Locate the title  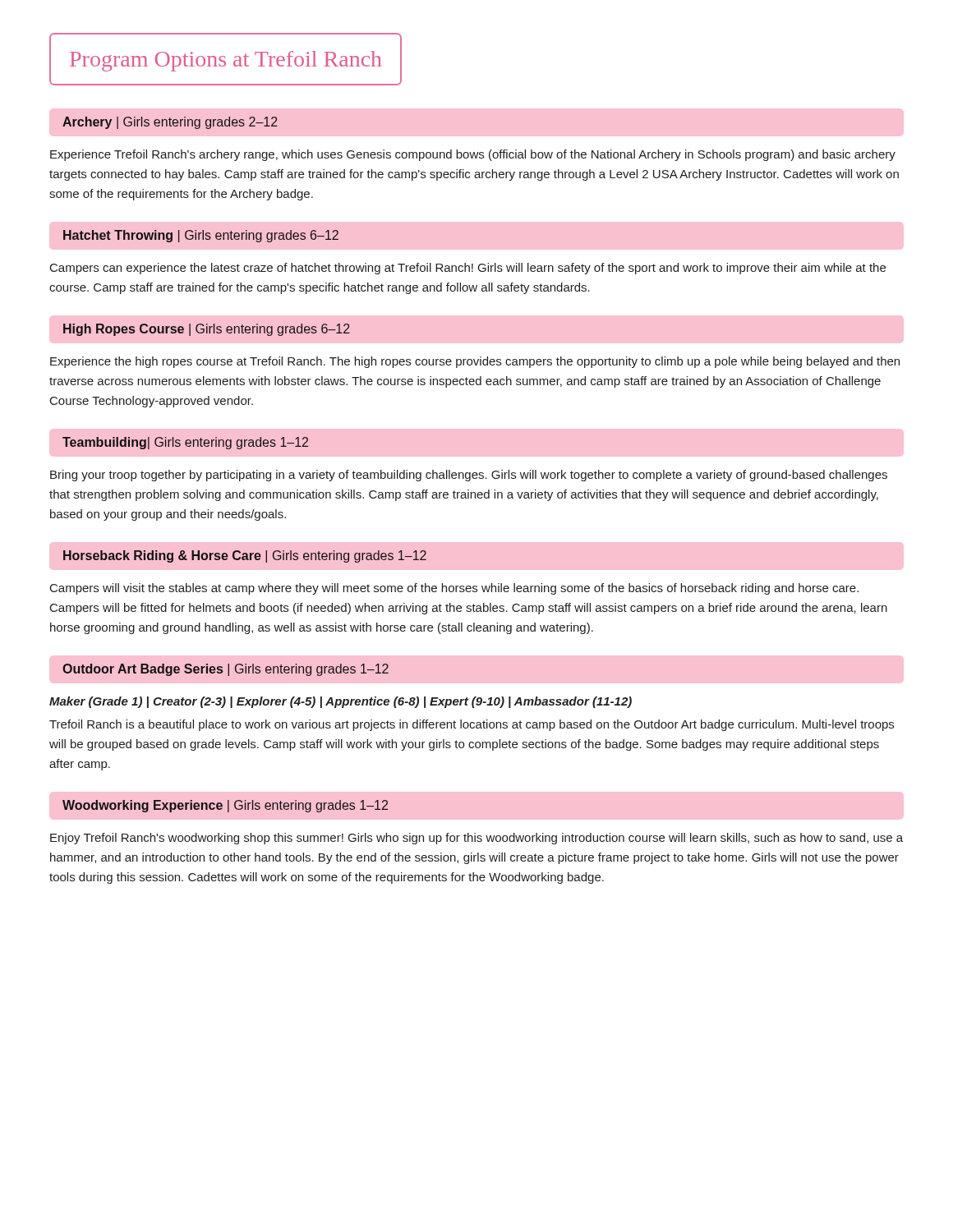226,59
